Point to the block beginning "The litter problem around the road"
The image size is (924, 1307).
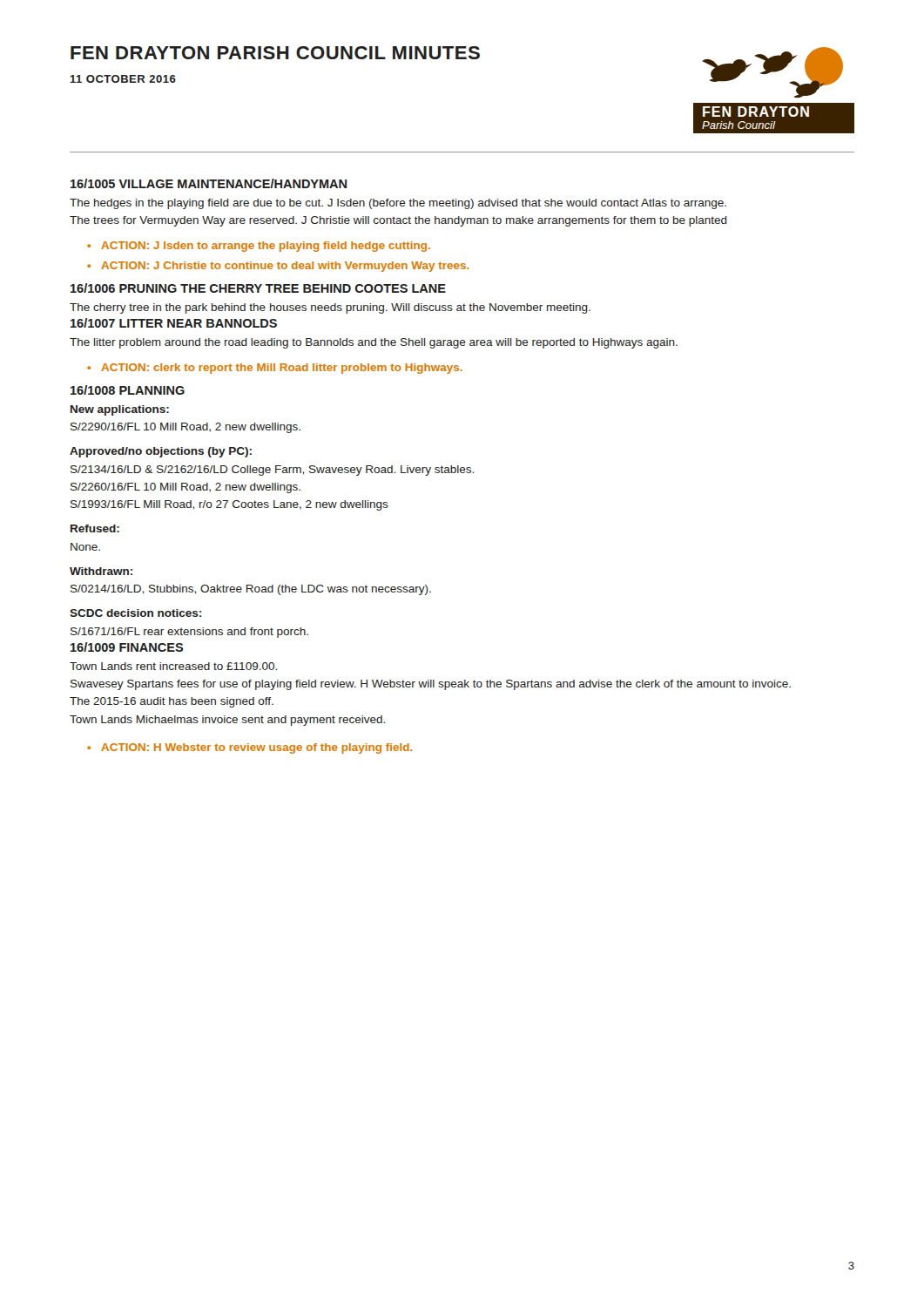click(462, 343)
